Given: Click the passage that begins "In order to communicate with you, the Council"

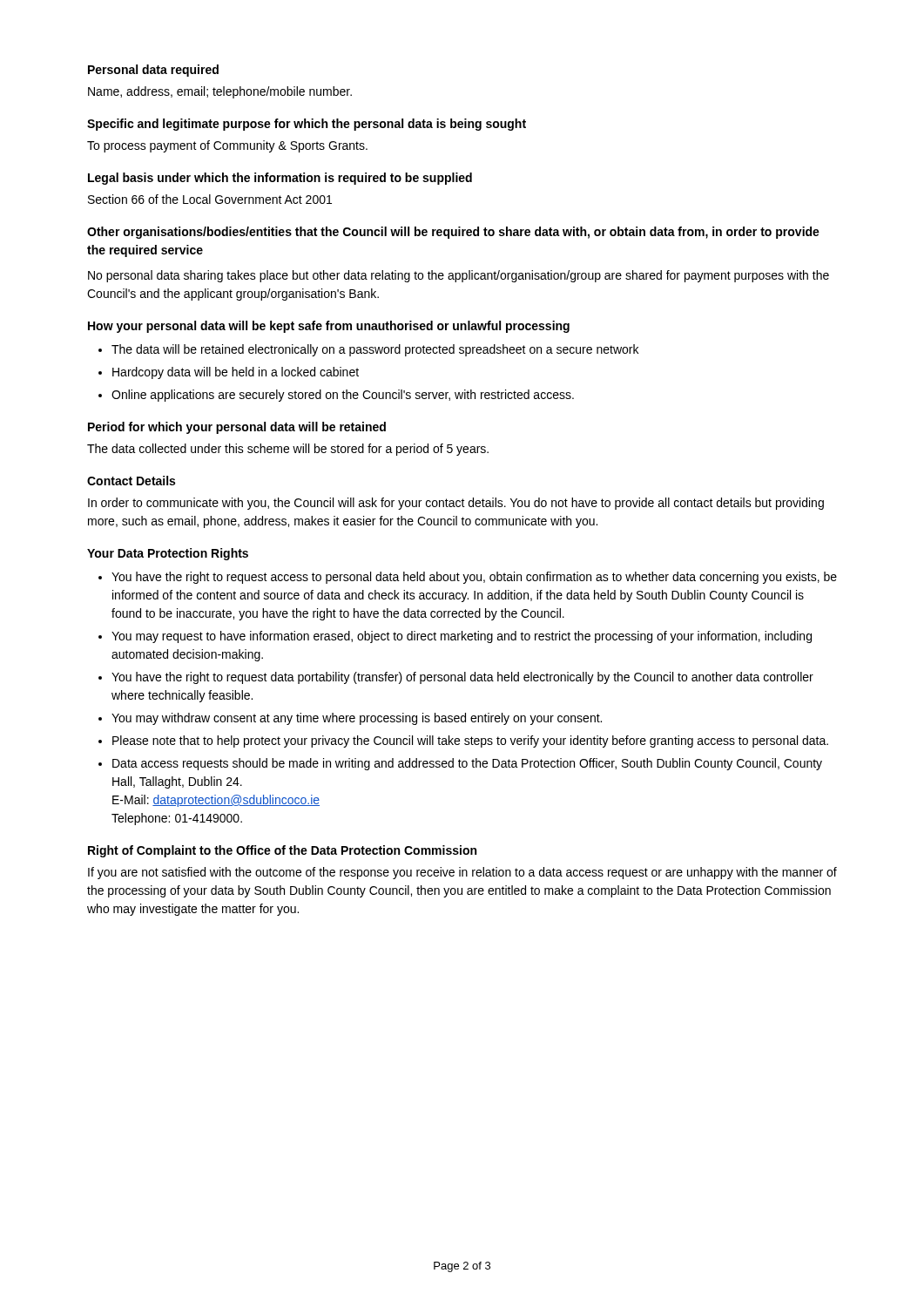Looking at the screenshot, I should 456,512.
